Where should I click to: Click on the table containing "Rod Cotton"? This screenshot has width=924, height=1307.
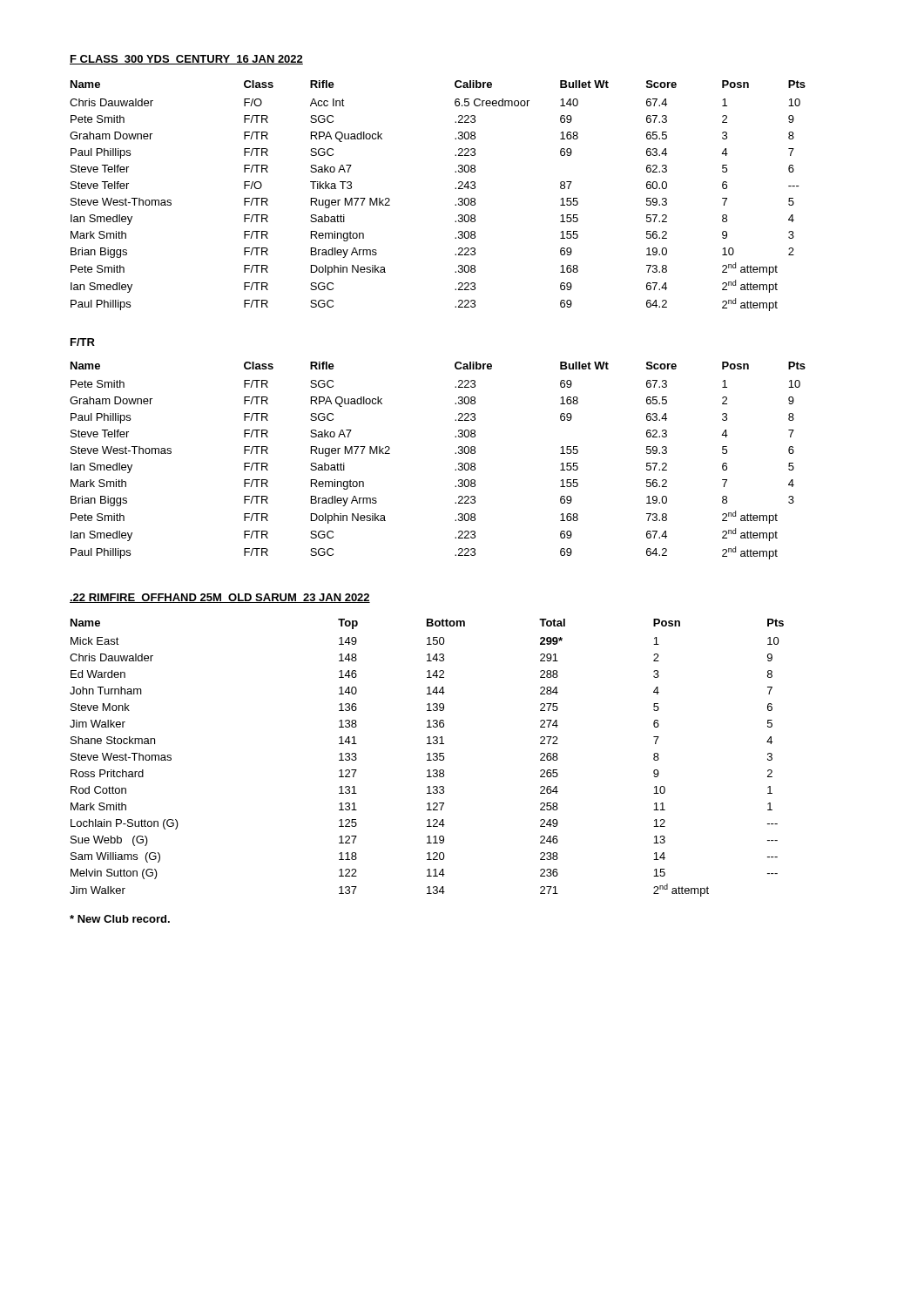tap(462, 756)
